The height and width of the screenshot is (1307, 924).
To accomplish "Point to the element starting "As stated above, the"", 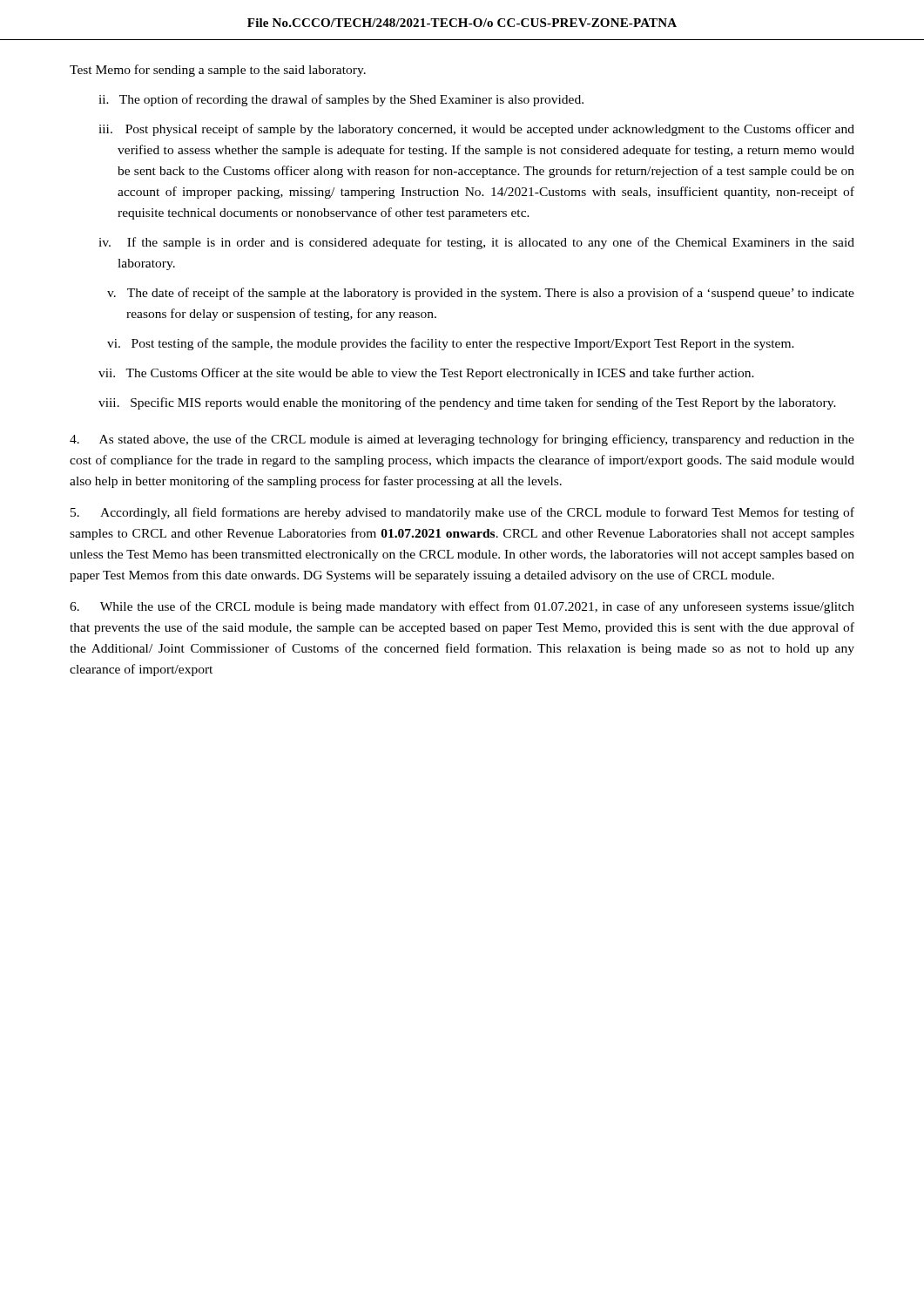I will (x=462, y=460).
